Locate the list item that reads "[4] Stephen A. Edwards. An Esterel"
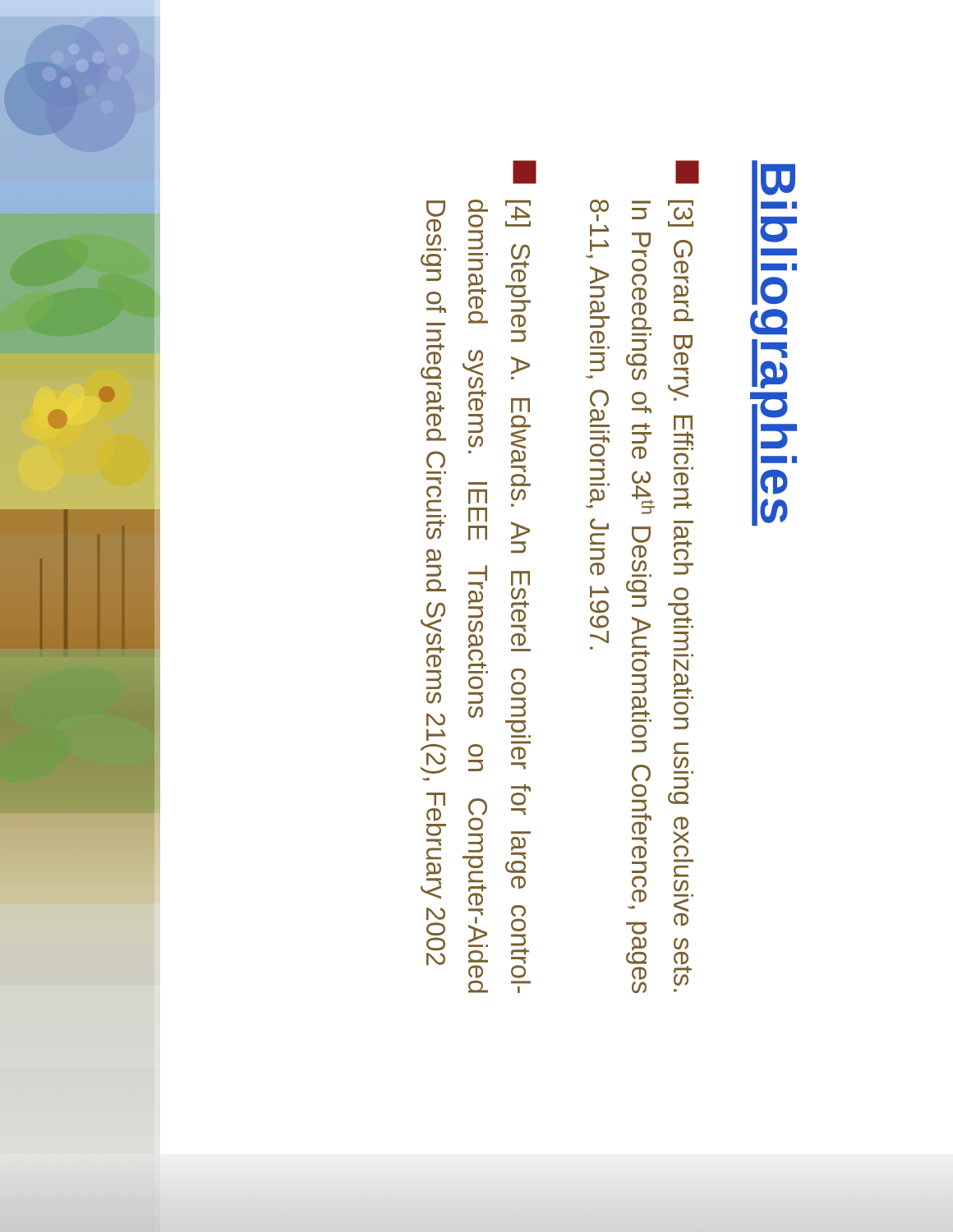 (x=478, y=577)
